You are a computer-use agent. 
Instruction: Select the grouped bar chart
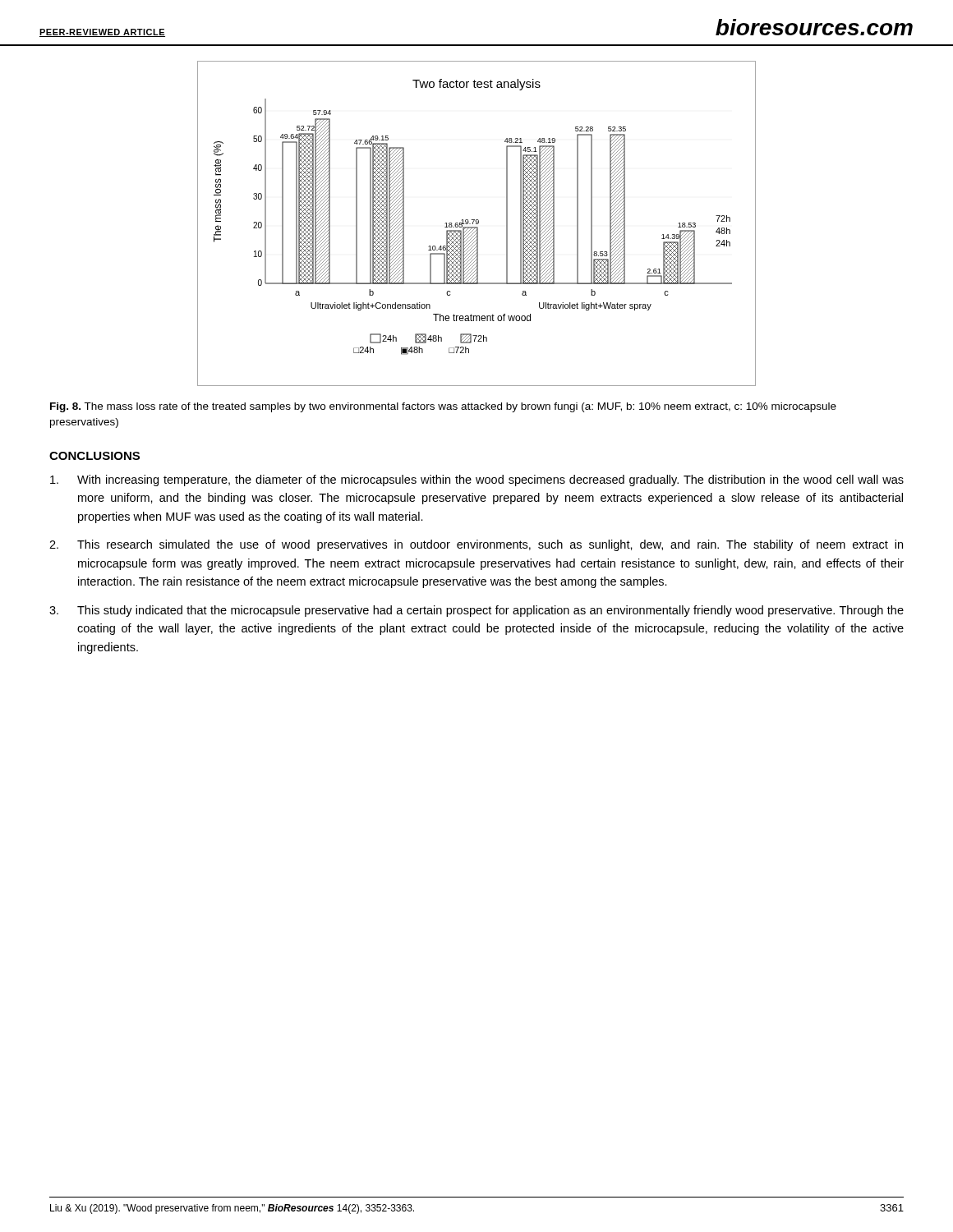[x=476, y=227]
